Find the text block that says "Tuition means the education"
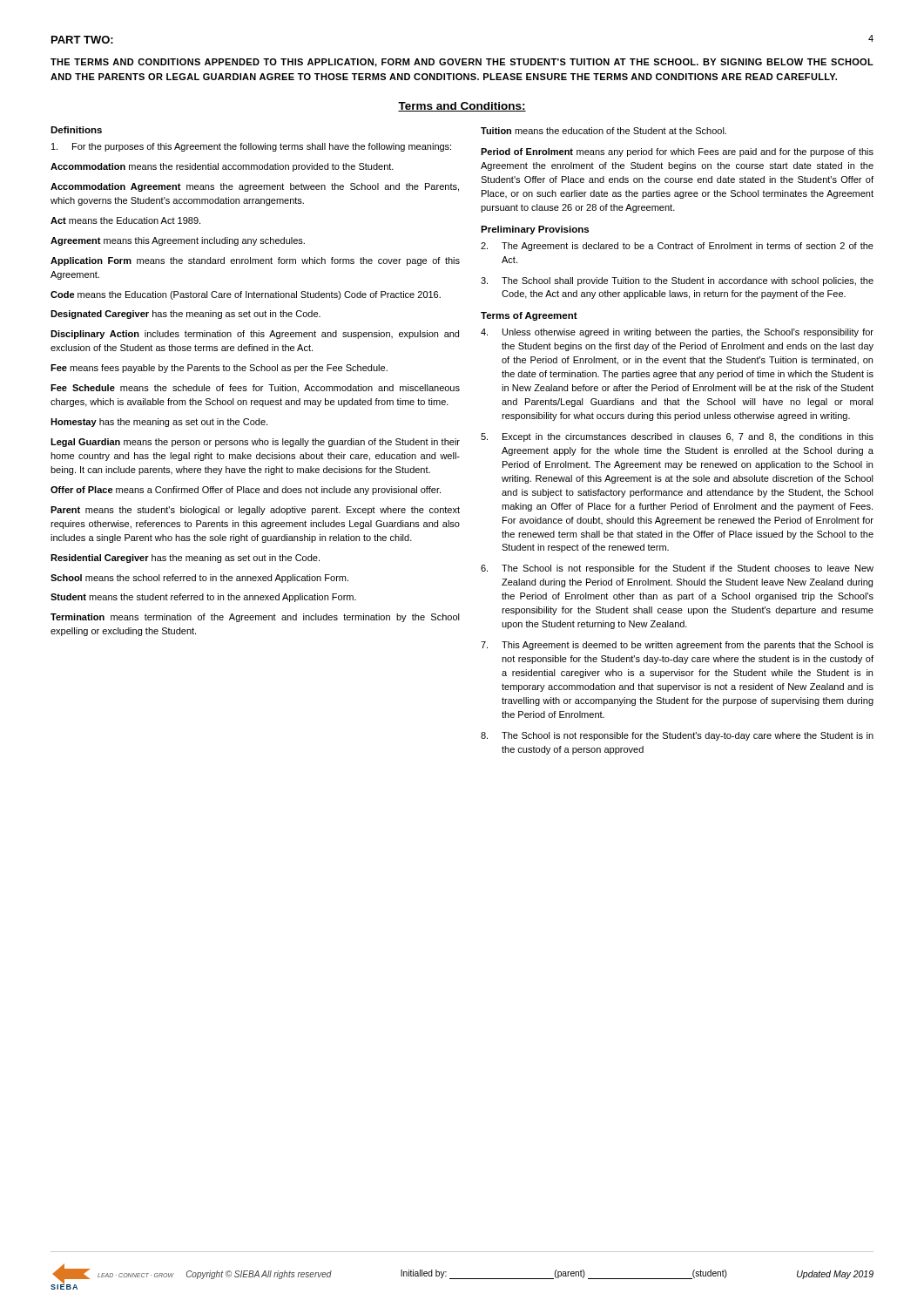 [x=604, y=131]
